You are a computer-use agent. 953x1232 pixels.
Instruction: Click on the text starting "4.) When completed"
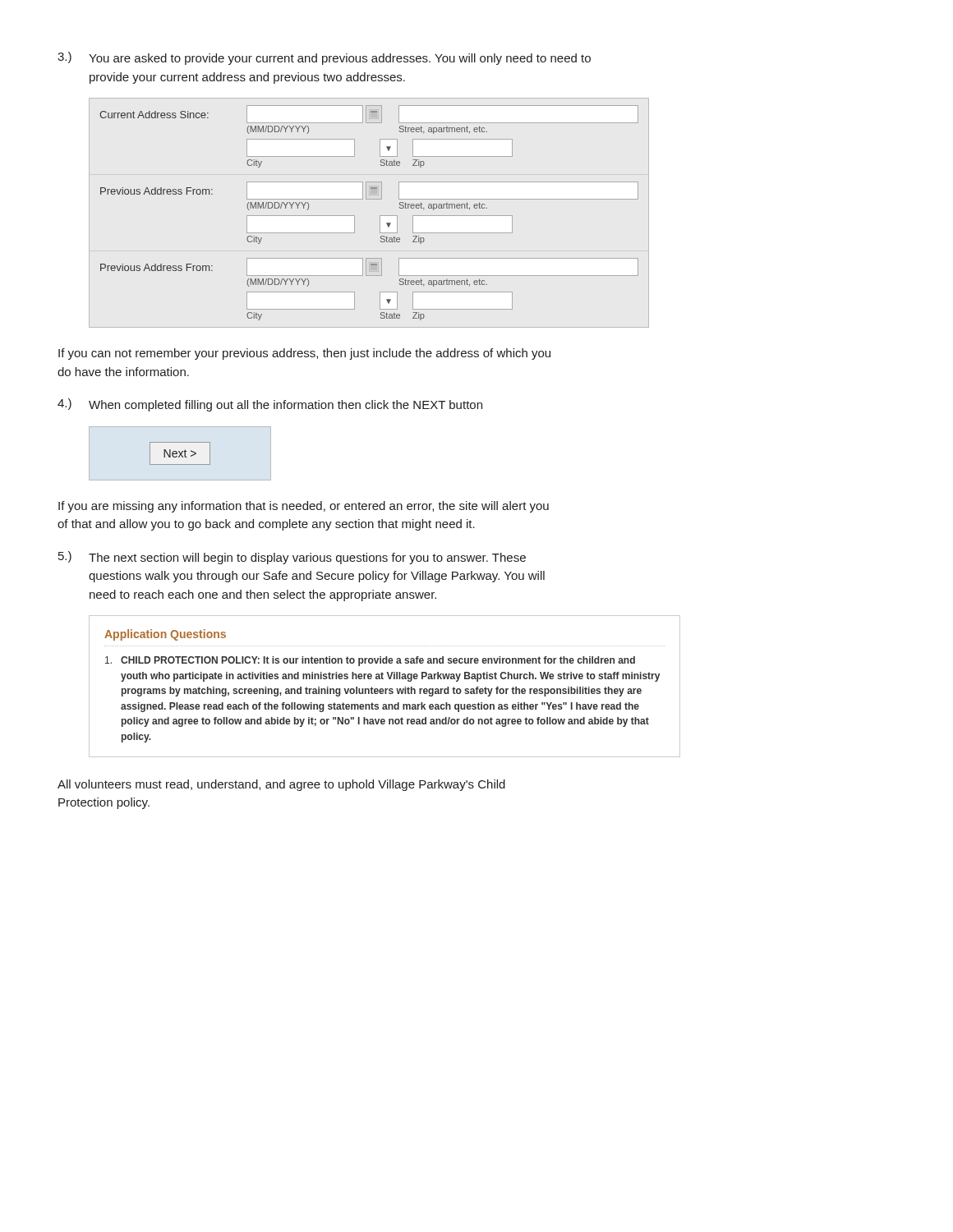pyautogui.click(x=270, y=405)
